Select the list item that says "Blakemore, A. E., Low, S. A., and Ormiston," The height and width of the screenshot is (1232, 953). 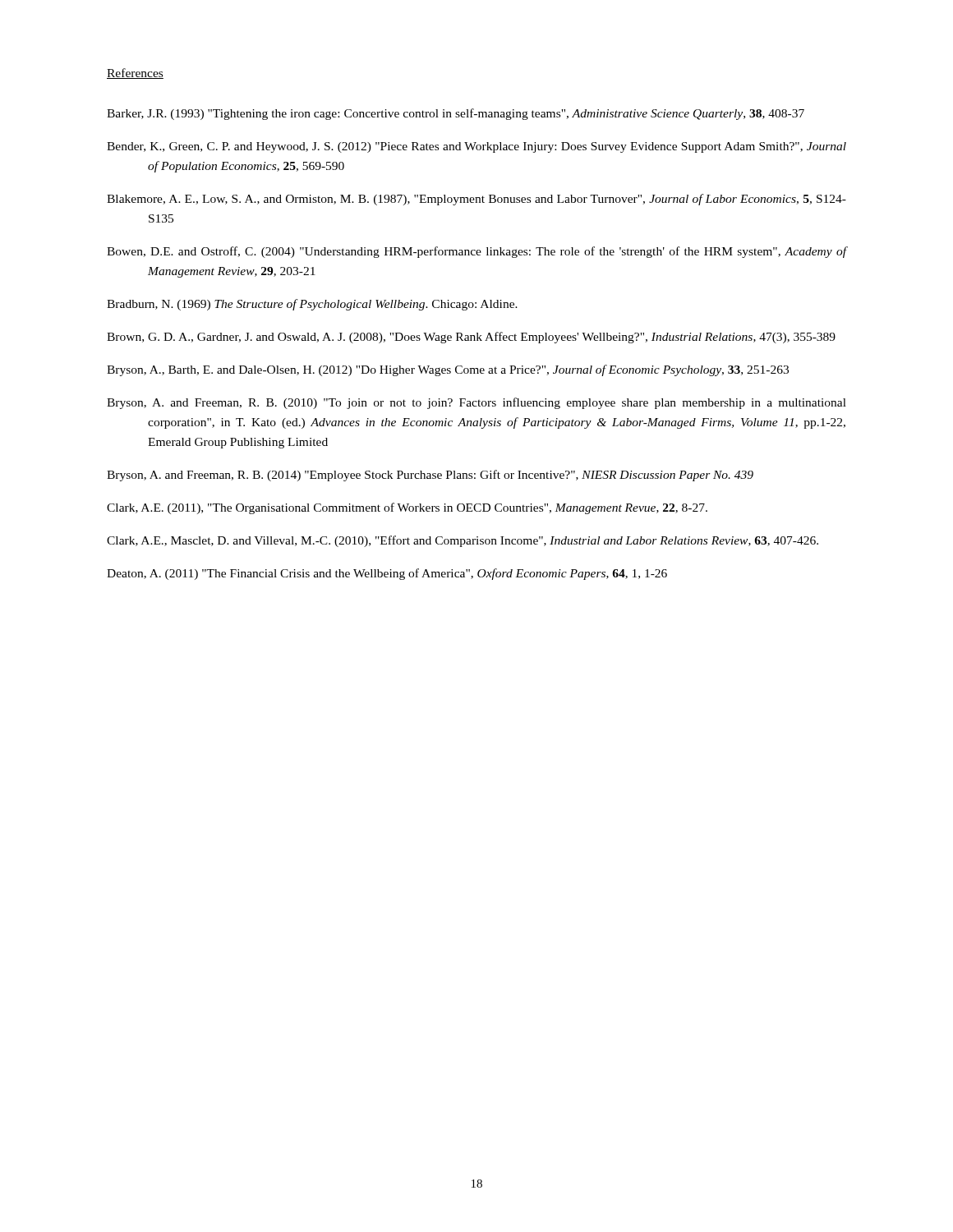pos(476,208)
